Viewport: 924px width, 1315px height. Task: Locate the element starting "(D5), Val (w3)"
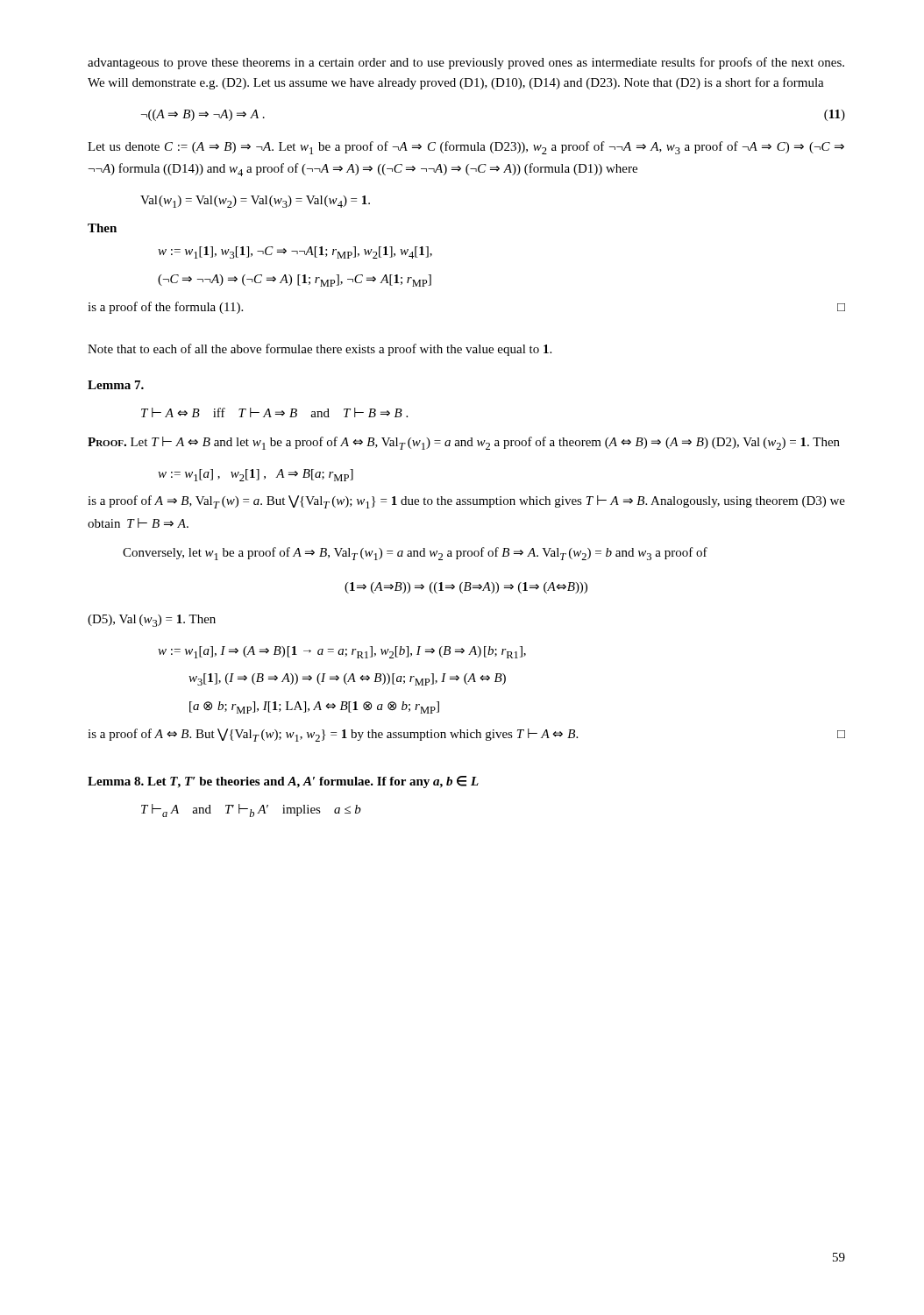(x=152, y=621)
